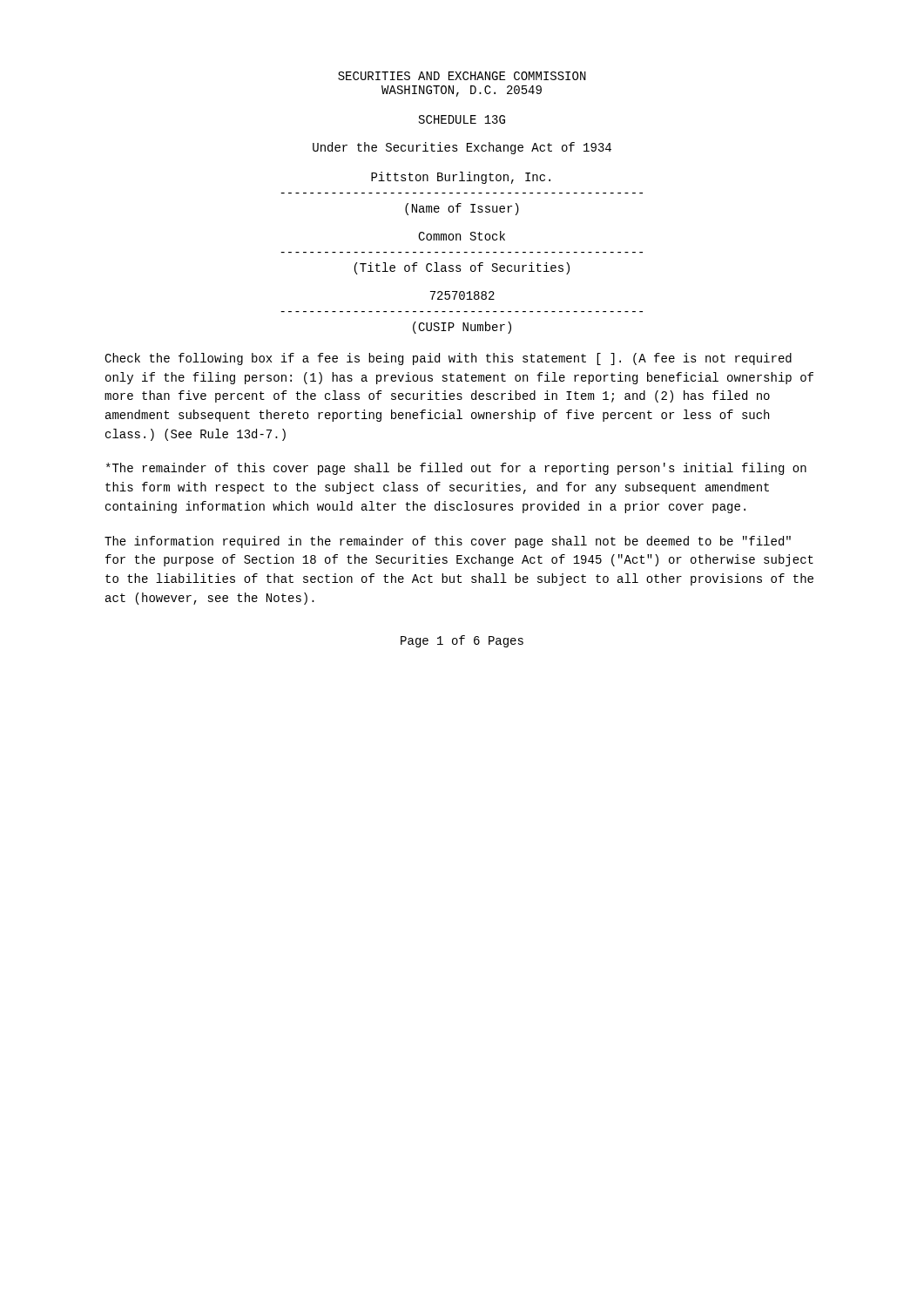Point to the element starting "The remainder of this cover"
The image size is (924, 1307).
click(456, 488)
